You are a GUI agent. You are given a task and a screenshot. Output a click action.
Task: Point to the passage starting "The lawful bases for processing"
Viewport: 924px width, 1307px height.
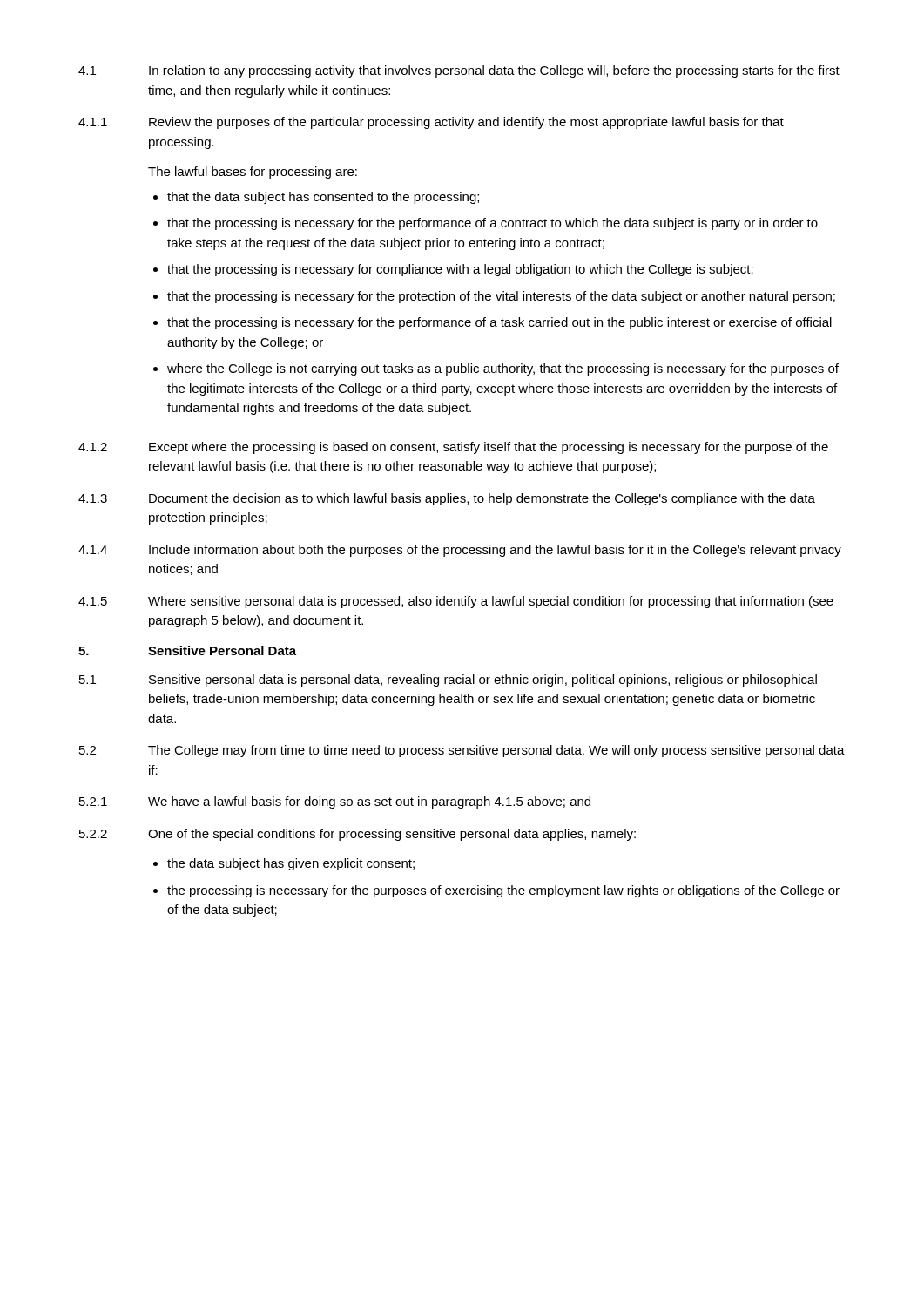(x=253, y=171)
